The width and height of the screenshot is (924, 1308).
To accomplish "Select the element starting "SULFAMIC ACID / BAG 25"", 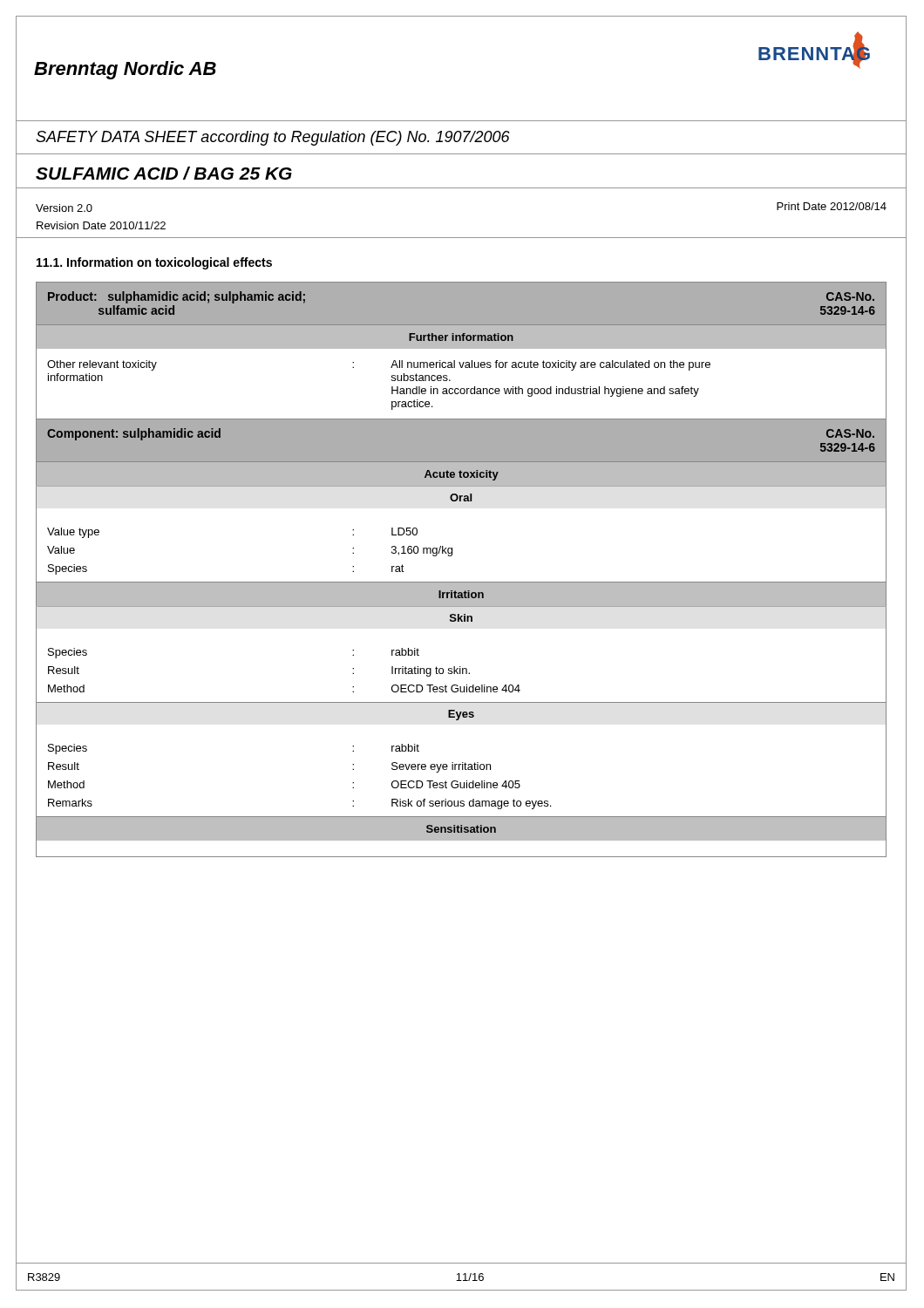I will pyautogui.click(x=164, y=173).
